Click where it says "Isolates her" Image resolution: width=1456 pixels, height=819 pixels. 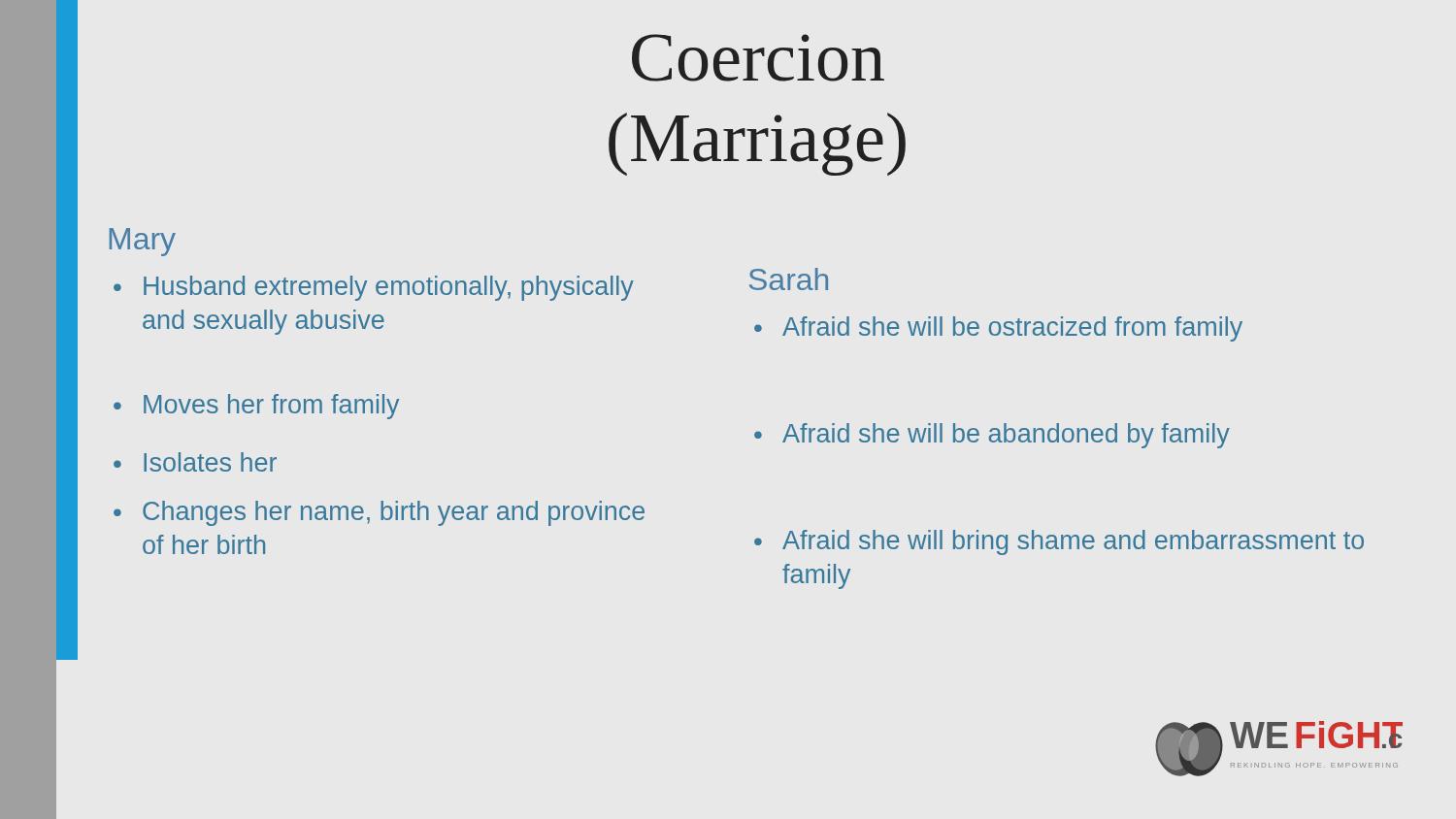pos(195,462)
